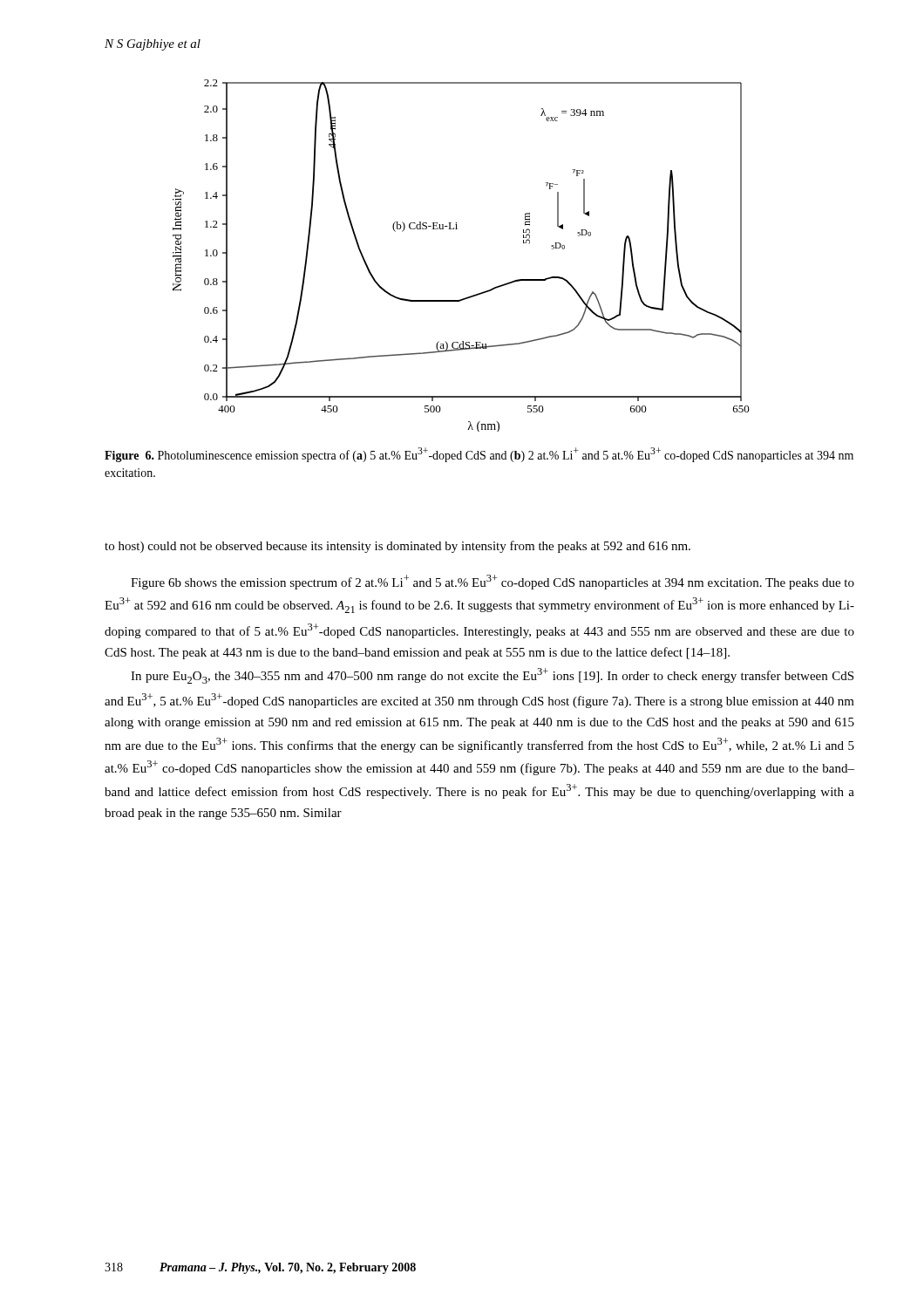Click a continuous plot
This screenshot has width=924, height=1308.
[x=479, y=249]
